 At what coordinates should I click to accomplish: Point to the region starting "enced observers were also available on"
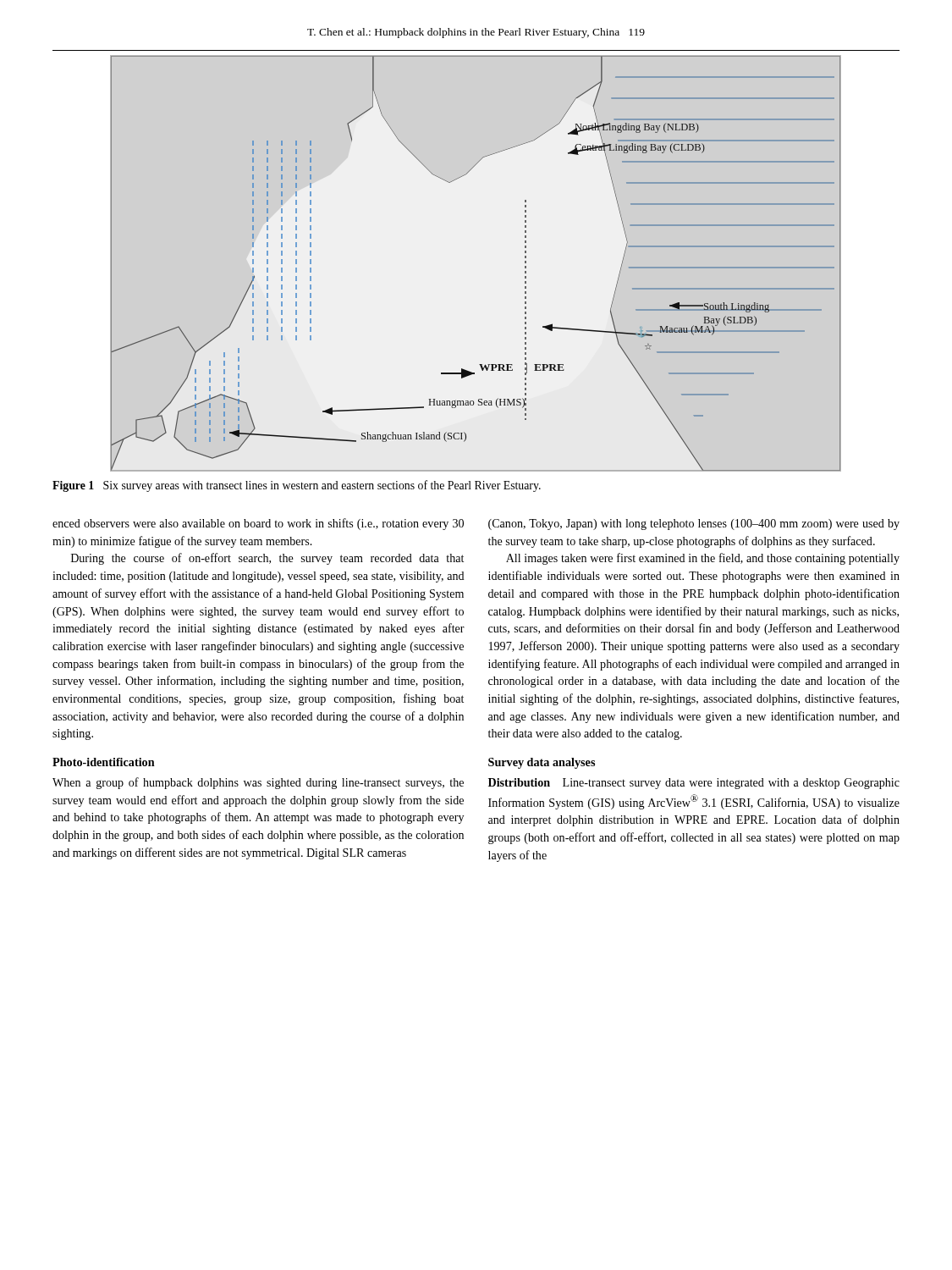click(x=258, y=688)
